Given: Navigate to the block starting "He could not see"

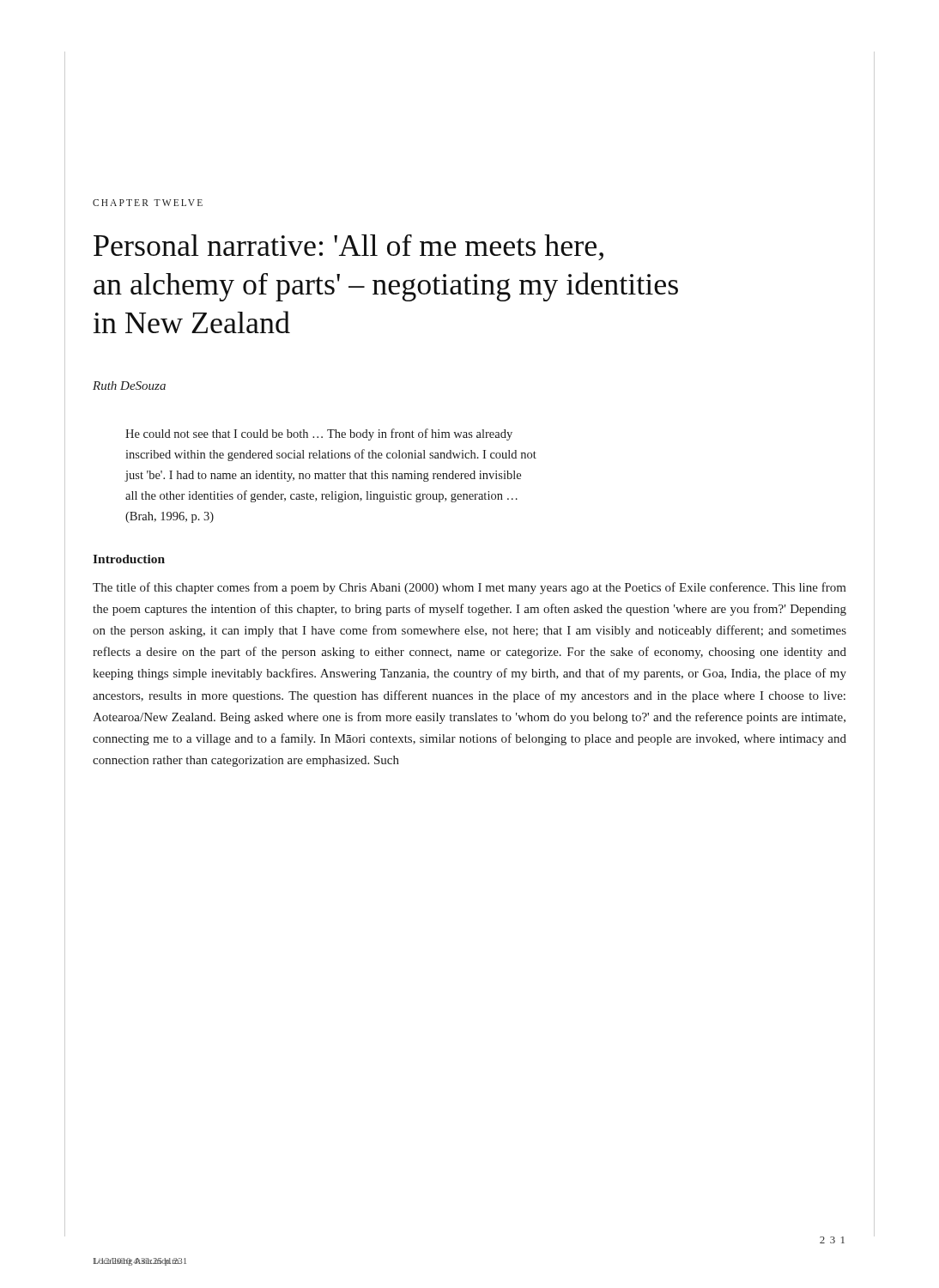Looking at the screenshot, I should click(x=331, y=475).
